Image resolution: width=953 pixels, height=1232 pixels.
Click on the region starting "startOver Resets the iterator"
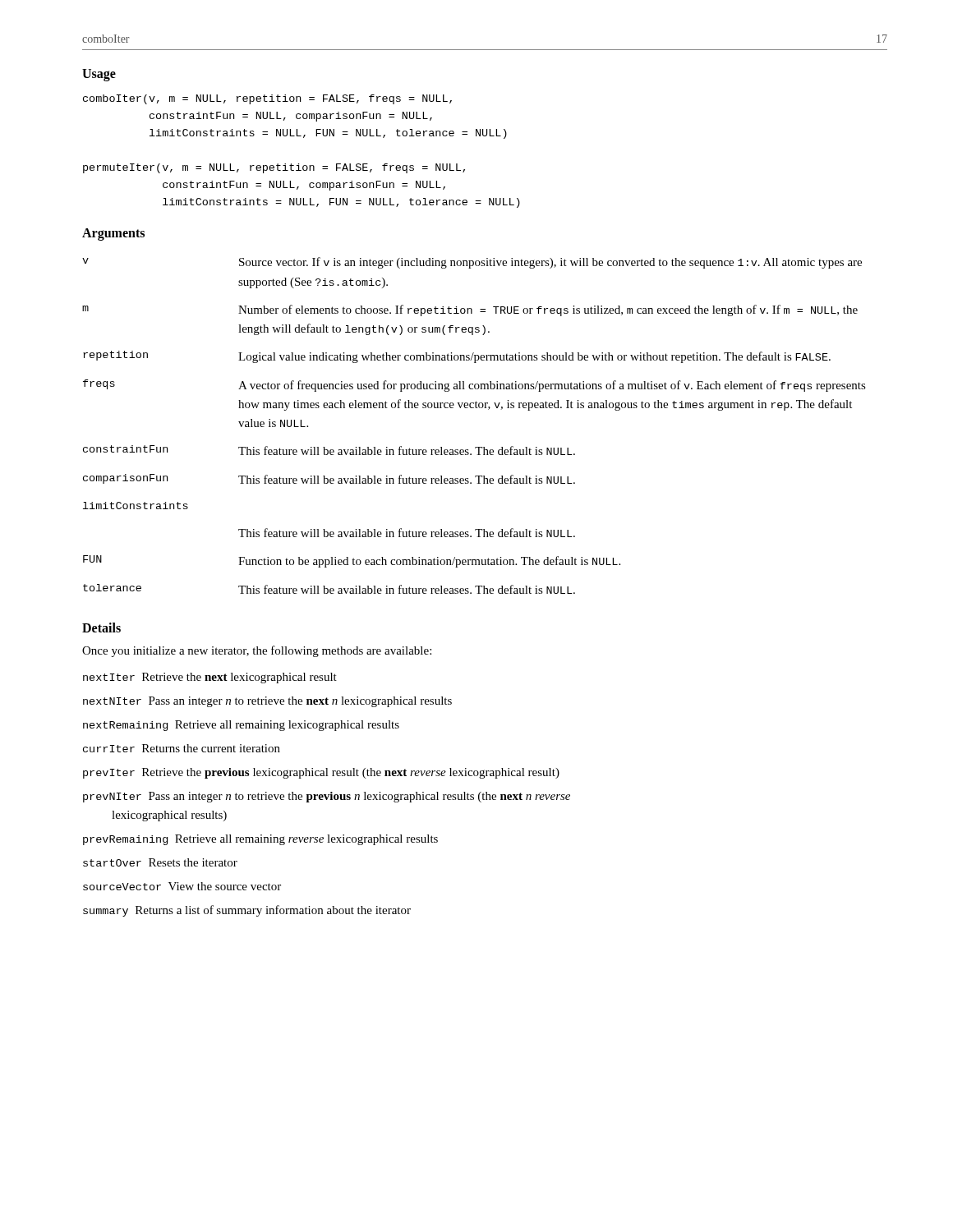(x=160, y=863)
